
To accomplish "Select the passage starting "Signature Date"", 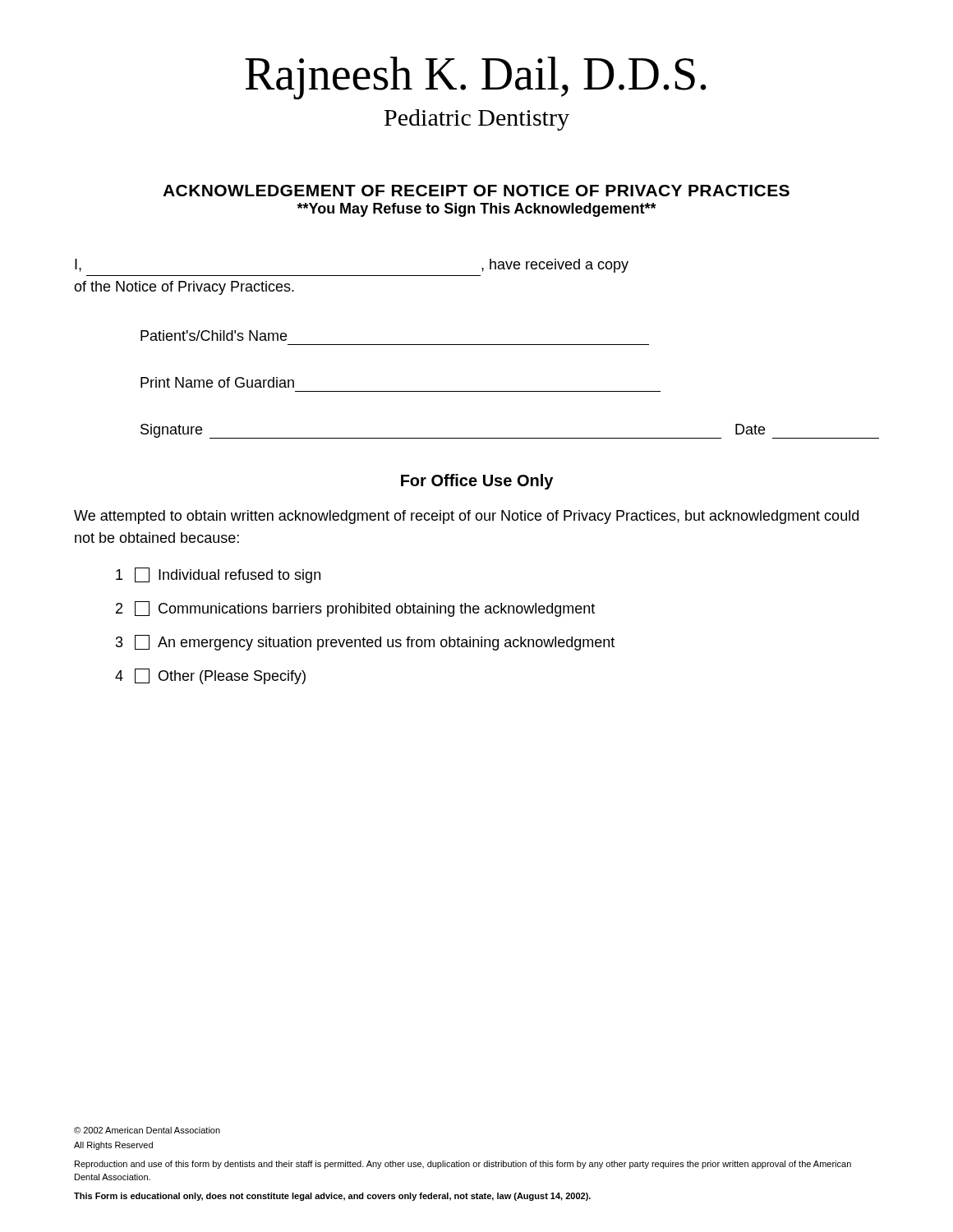I will (x=509, y=430).
